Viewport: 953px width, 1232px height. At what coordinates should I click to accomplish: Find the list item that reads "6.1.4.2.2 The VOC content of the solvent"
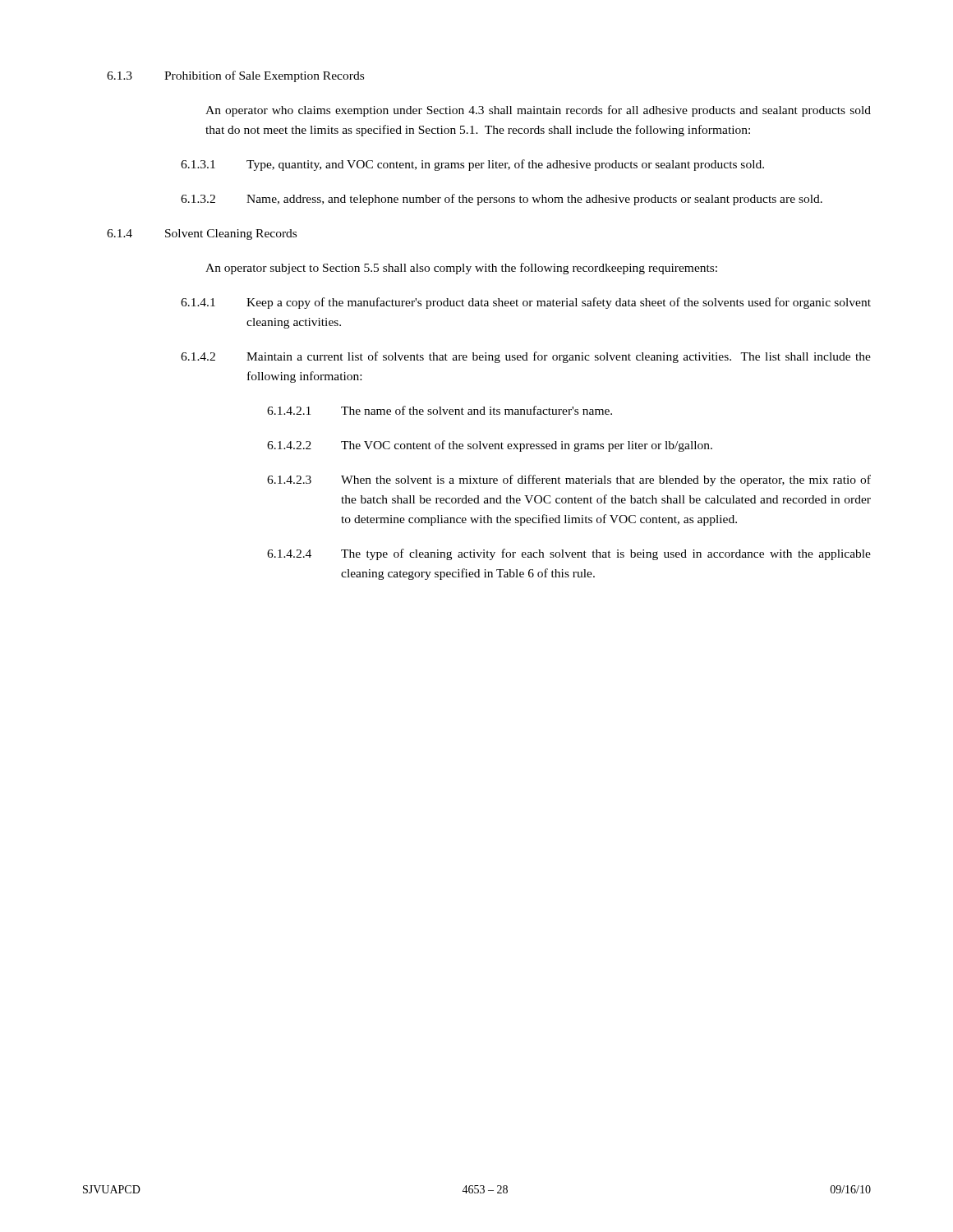(x=490, y=445)
